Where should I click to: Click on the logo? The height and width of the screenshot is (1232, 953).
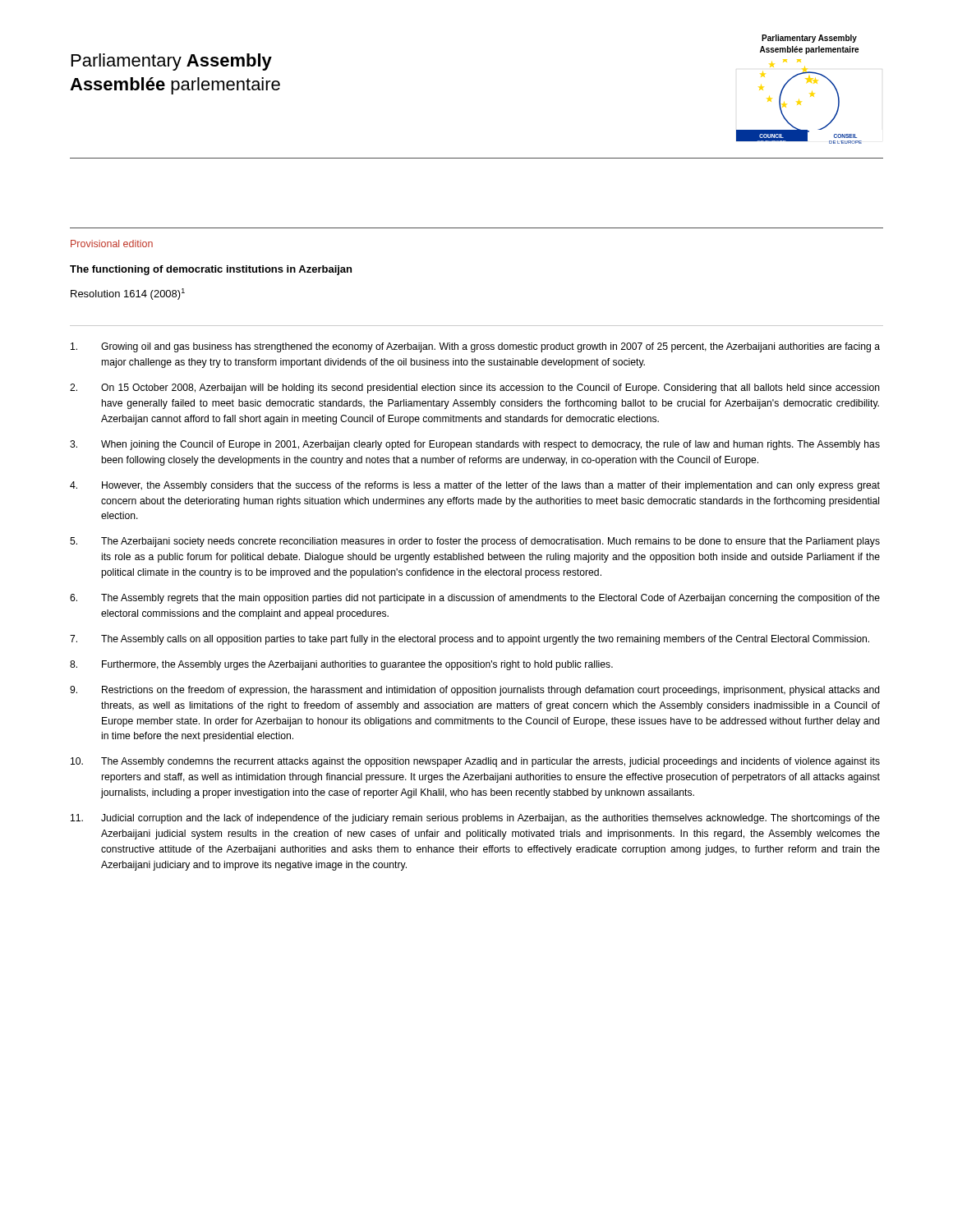pos(809,92)
